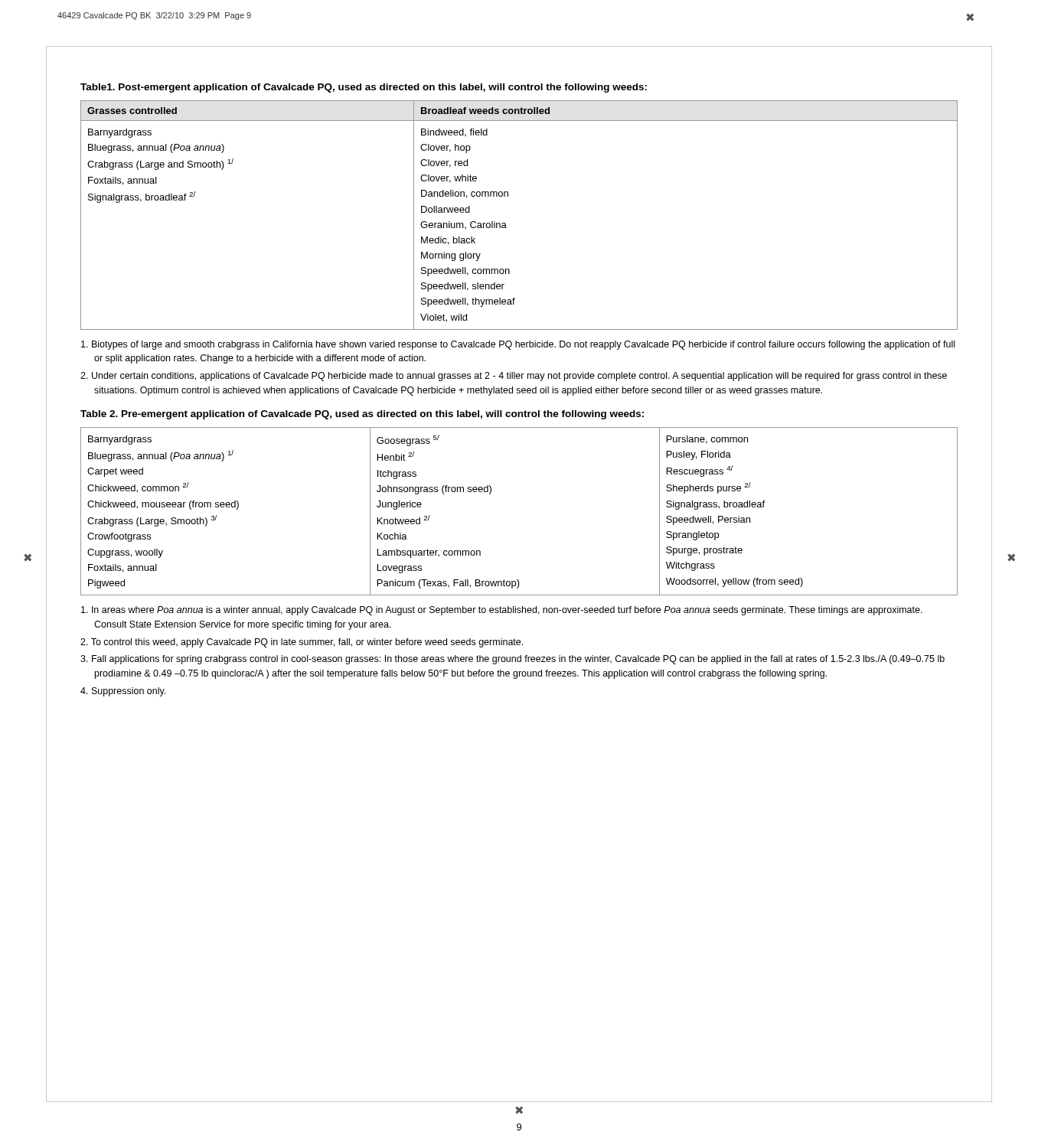Find the text block starting "2. To control"
This screenshot has width=1038, height=1148.
pyautogui.click(x=302, y=642)
